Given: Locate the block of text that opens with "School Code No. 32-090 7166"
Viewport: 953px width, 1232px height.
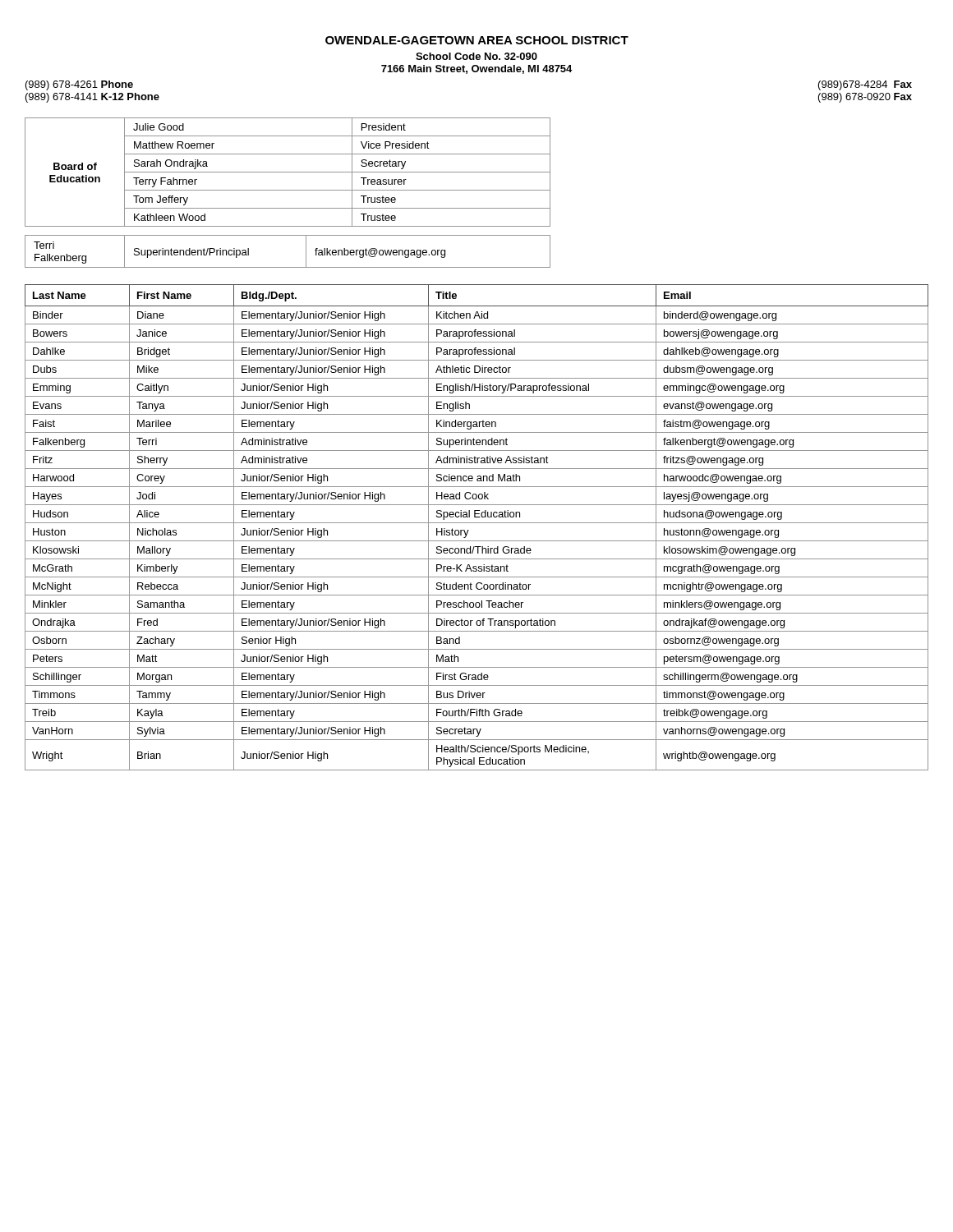Looking at the screenshot, I should (x=476, y=62).
